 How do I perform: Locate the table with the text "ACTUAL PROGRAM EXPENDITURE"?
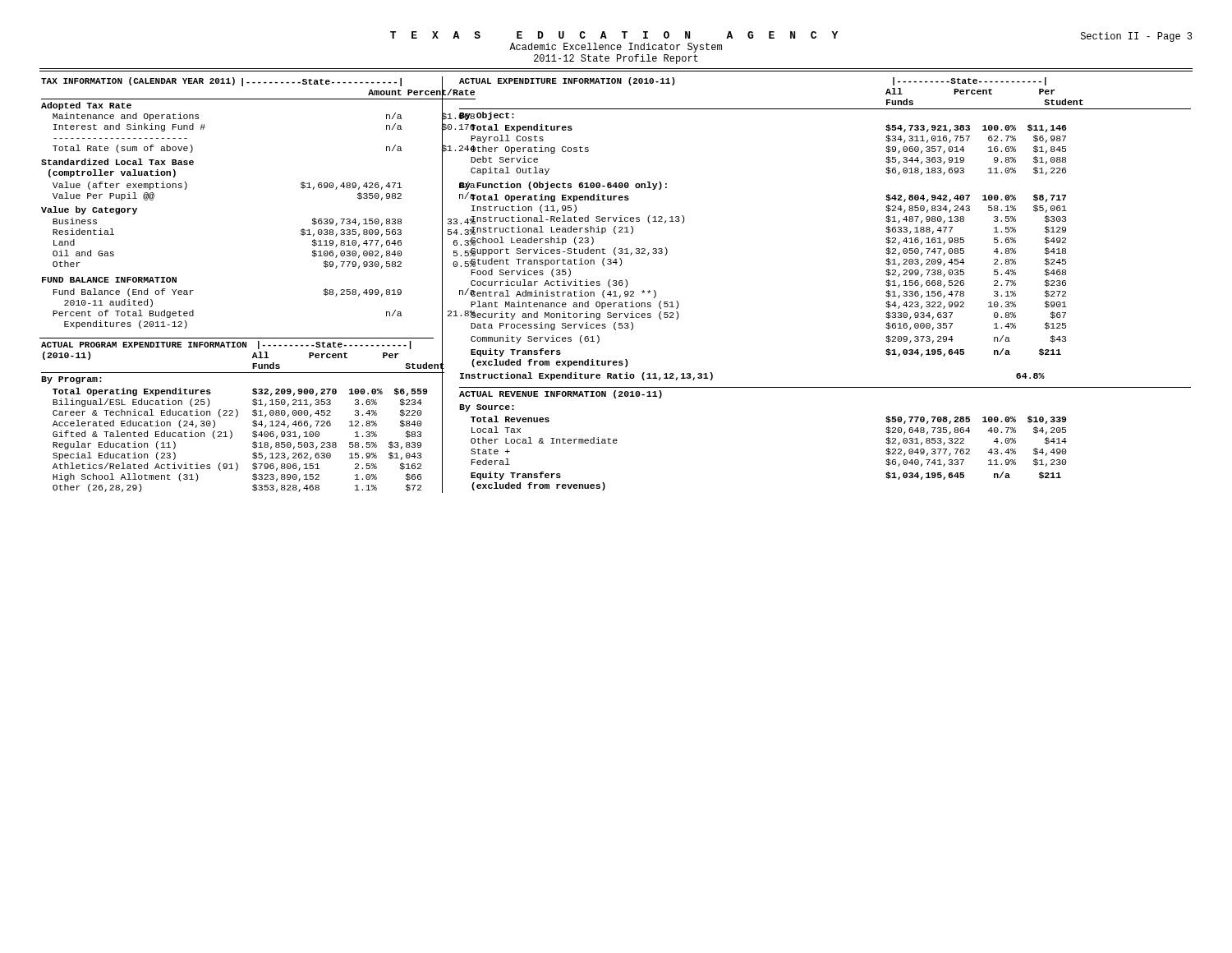point(237,417)
